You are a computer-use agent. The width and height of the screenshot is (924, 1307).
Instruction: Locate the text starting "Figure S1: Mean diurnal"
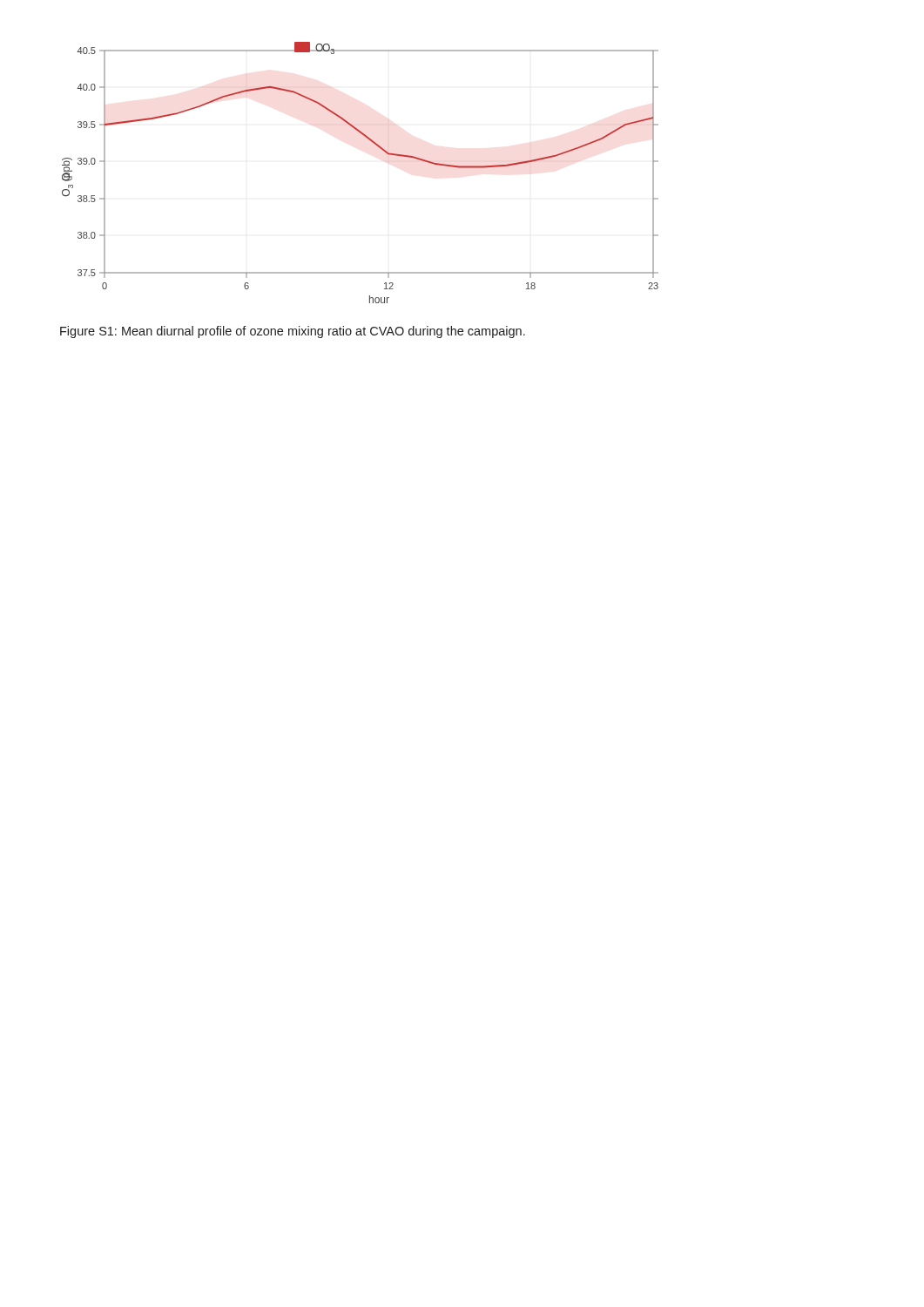[x=386, y=332]
